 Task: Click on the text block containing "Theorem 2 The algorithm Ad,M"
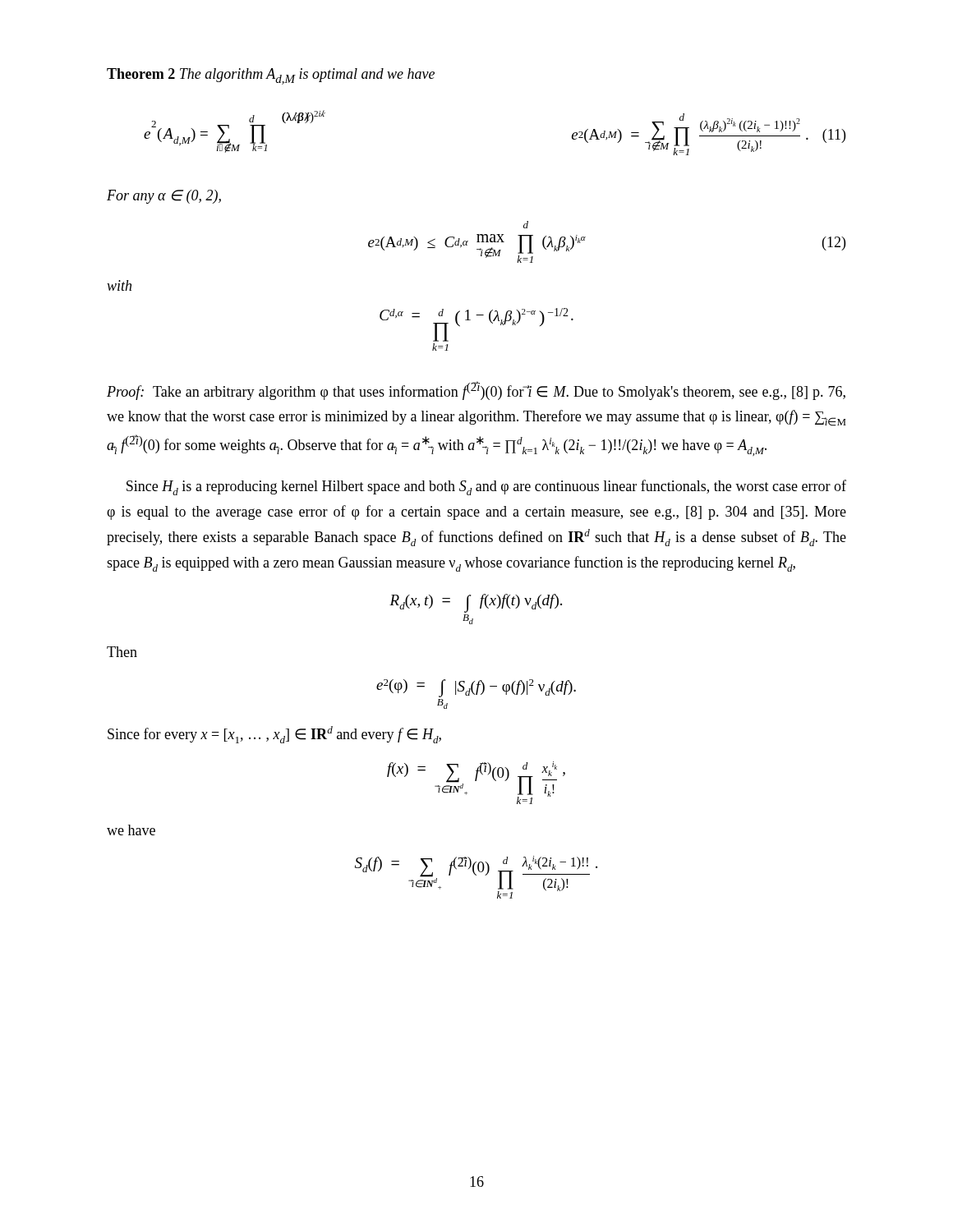tap(271, 75)
